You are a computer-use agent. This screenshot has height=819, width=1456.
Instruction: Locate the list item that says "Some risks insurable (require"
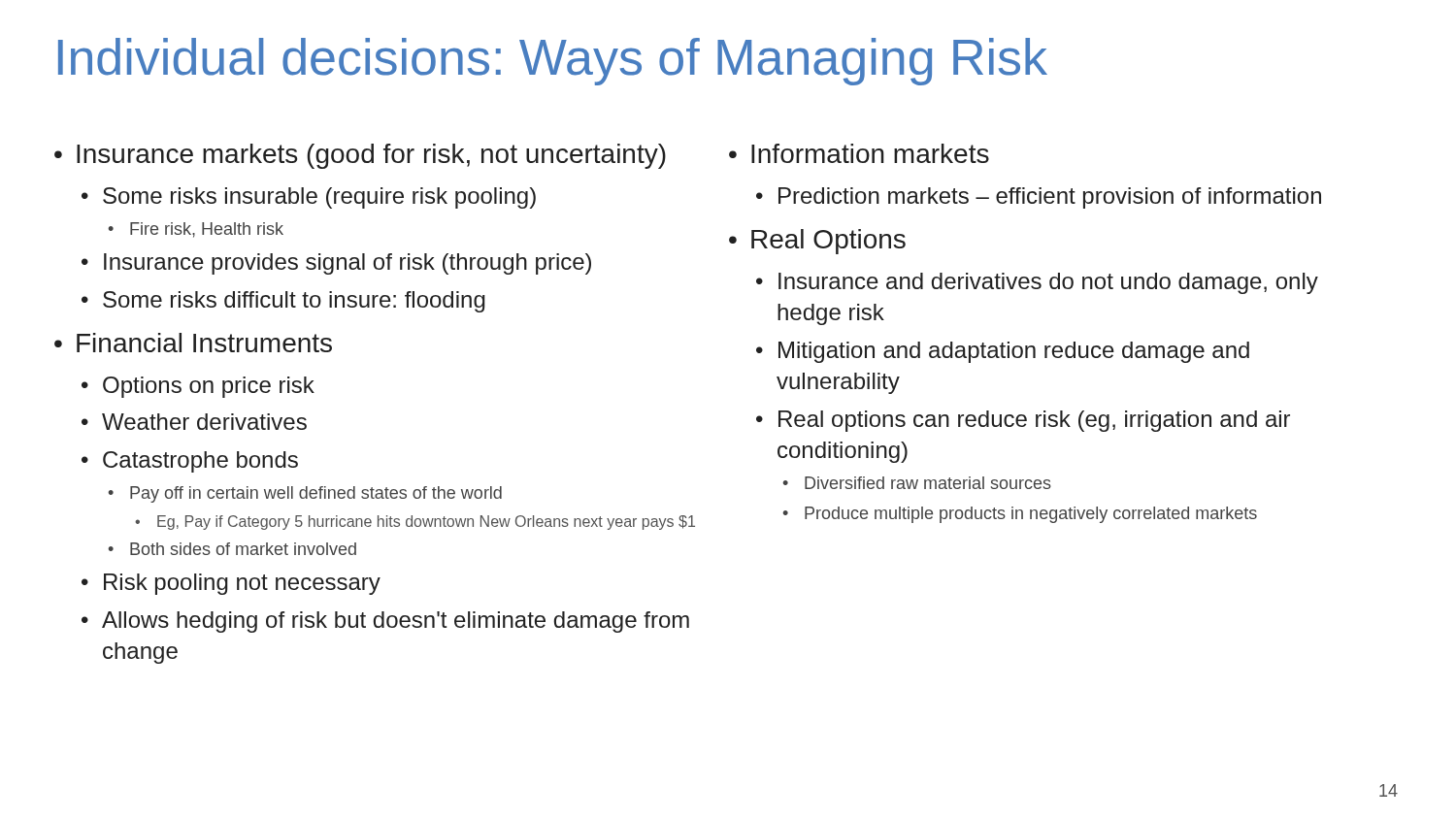click(x=390, y=196)
